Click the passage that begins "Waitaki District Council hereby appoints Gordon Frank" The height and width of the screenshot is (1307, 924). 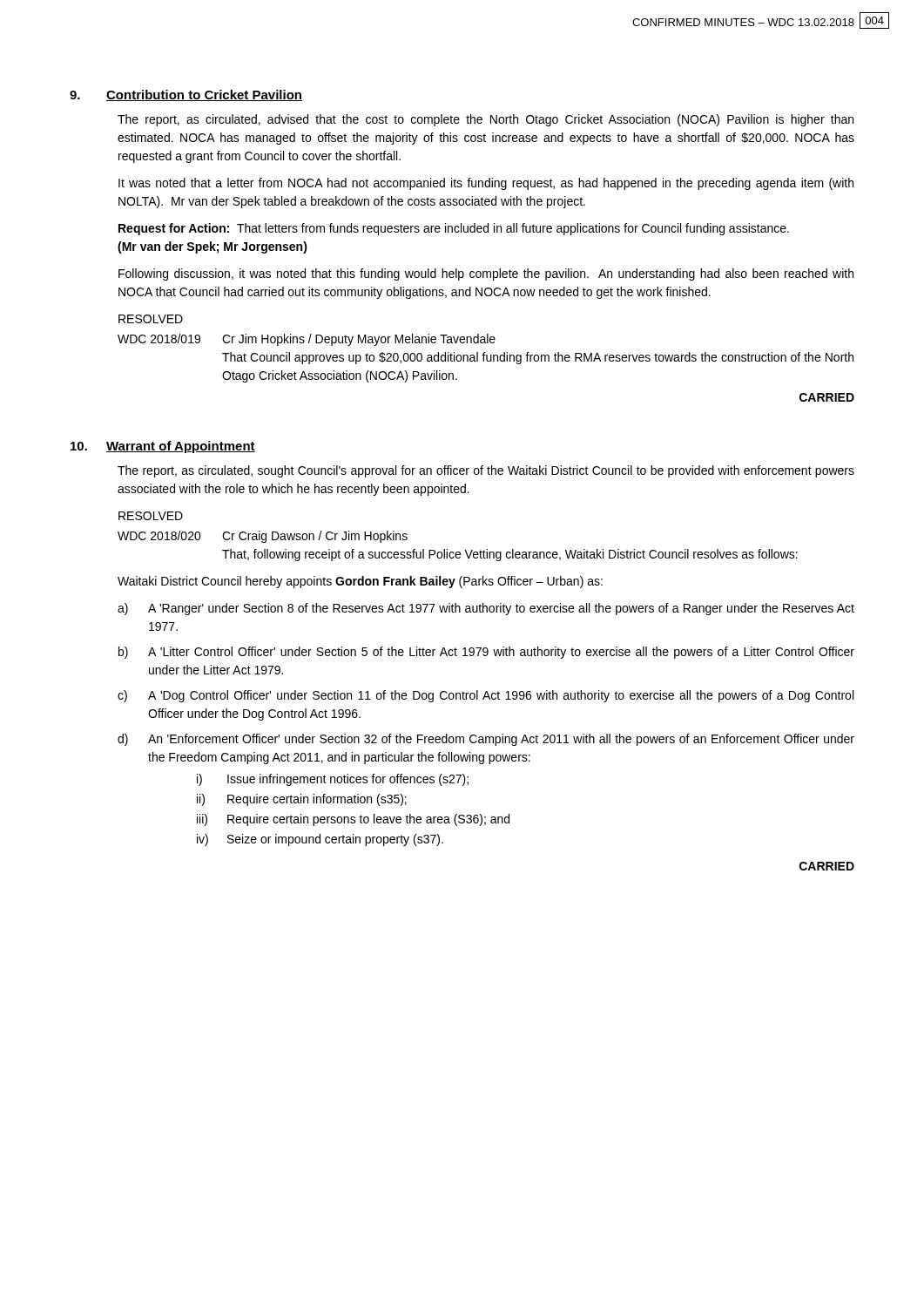pyautogui.click(x=360, y=581)
